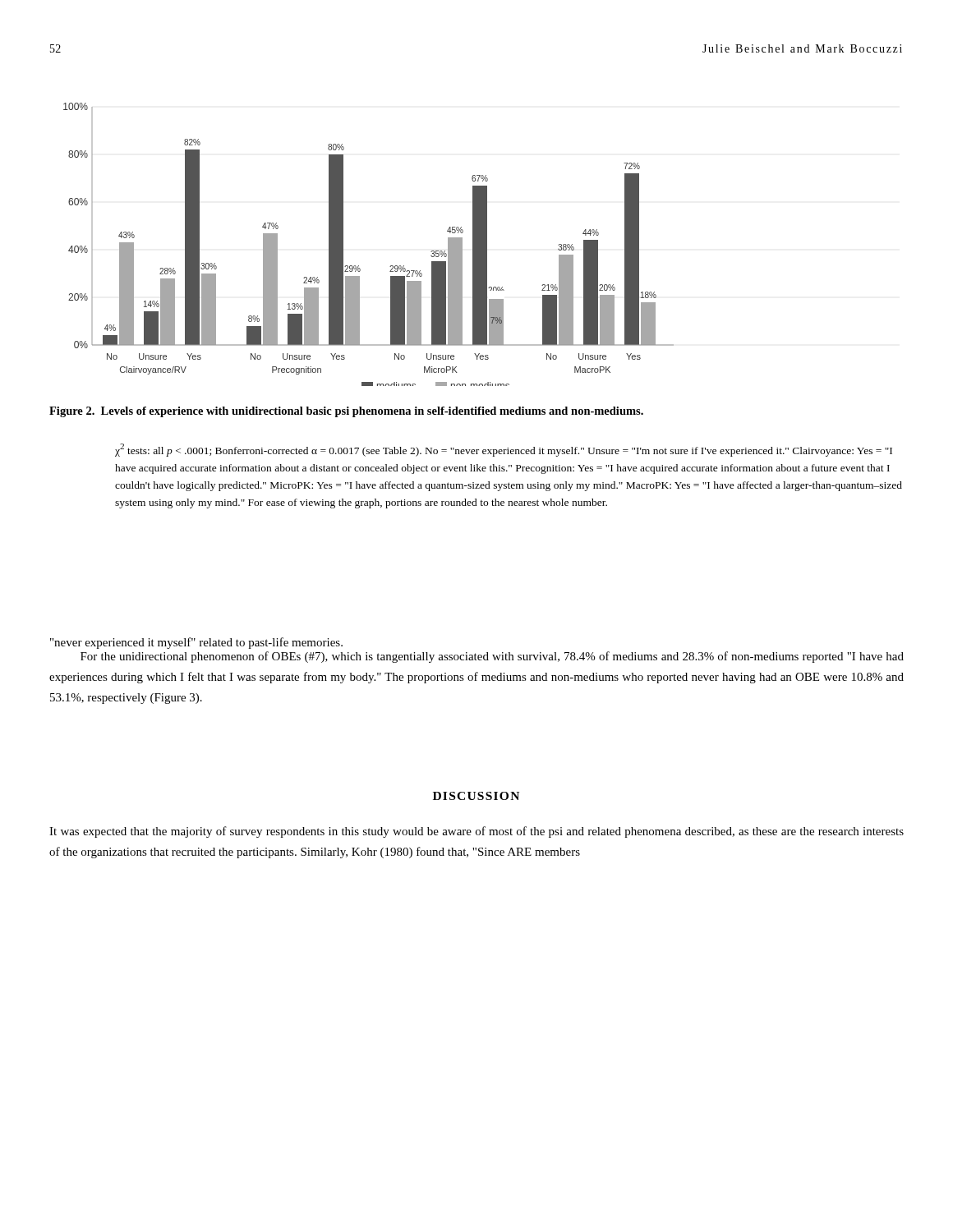Locate a section header
953x1232 pixels.
[x=476, y=795]
